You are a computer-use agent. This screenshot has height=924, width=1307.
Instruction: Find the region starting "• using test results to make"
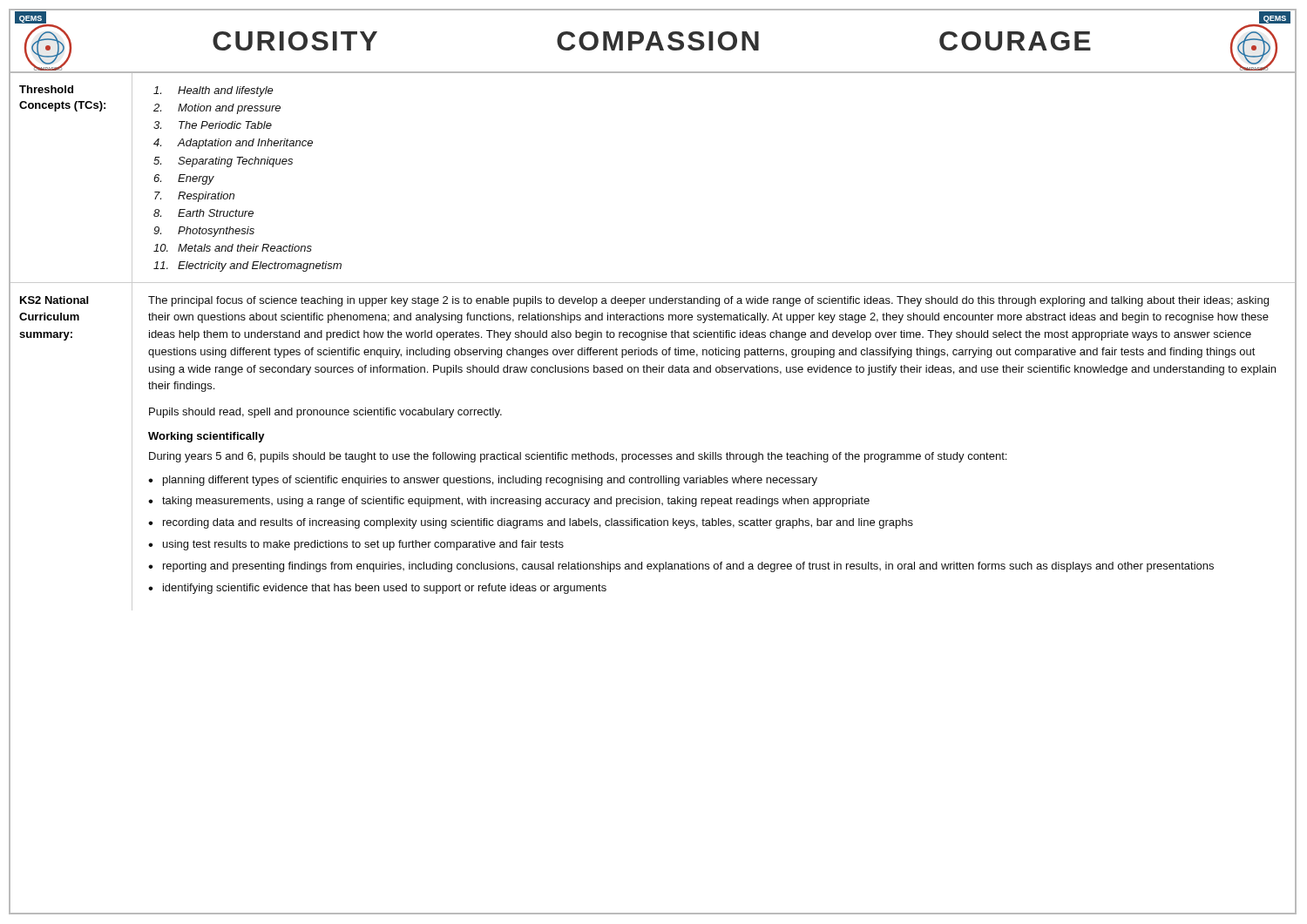356,545
